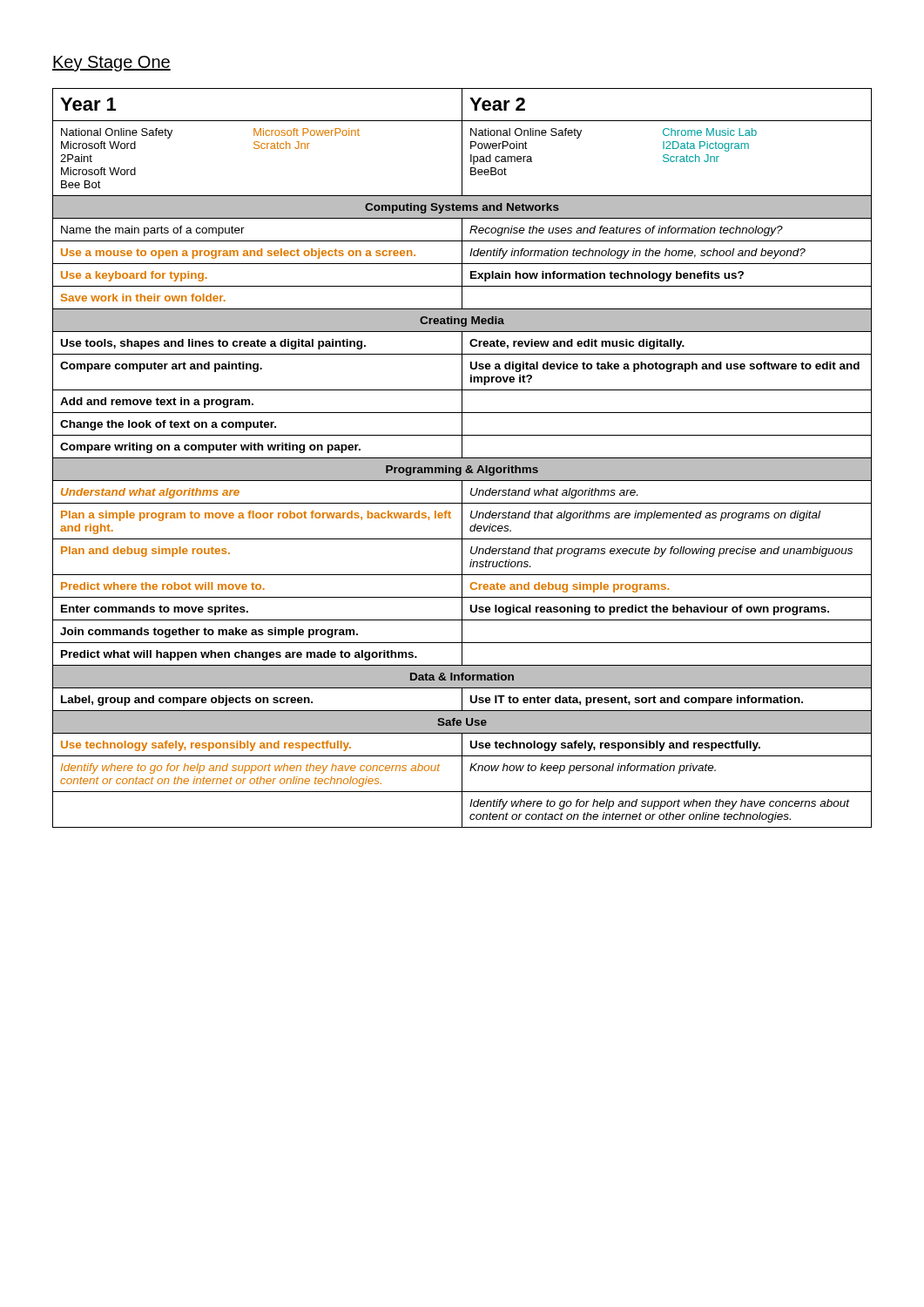Image resolution: width=924 pixels, height=1307 pixels.
Task: Find the passage starting "Key Stage One"
Action: coord(111,62)
